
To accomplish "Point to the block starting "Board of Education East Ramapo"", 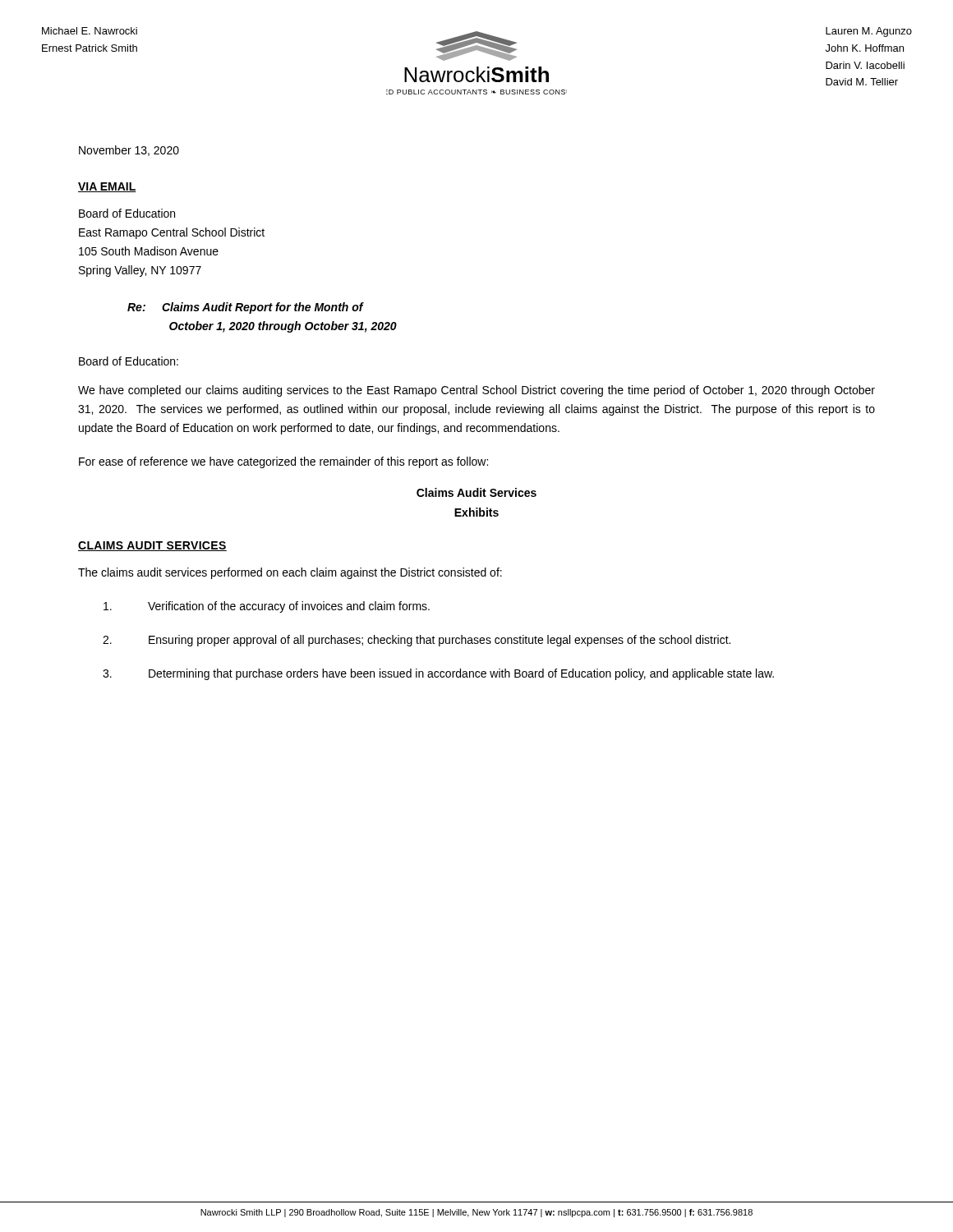I will (171, 242).
